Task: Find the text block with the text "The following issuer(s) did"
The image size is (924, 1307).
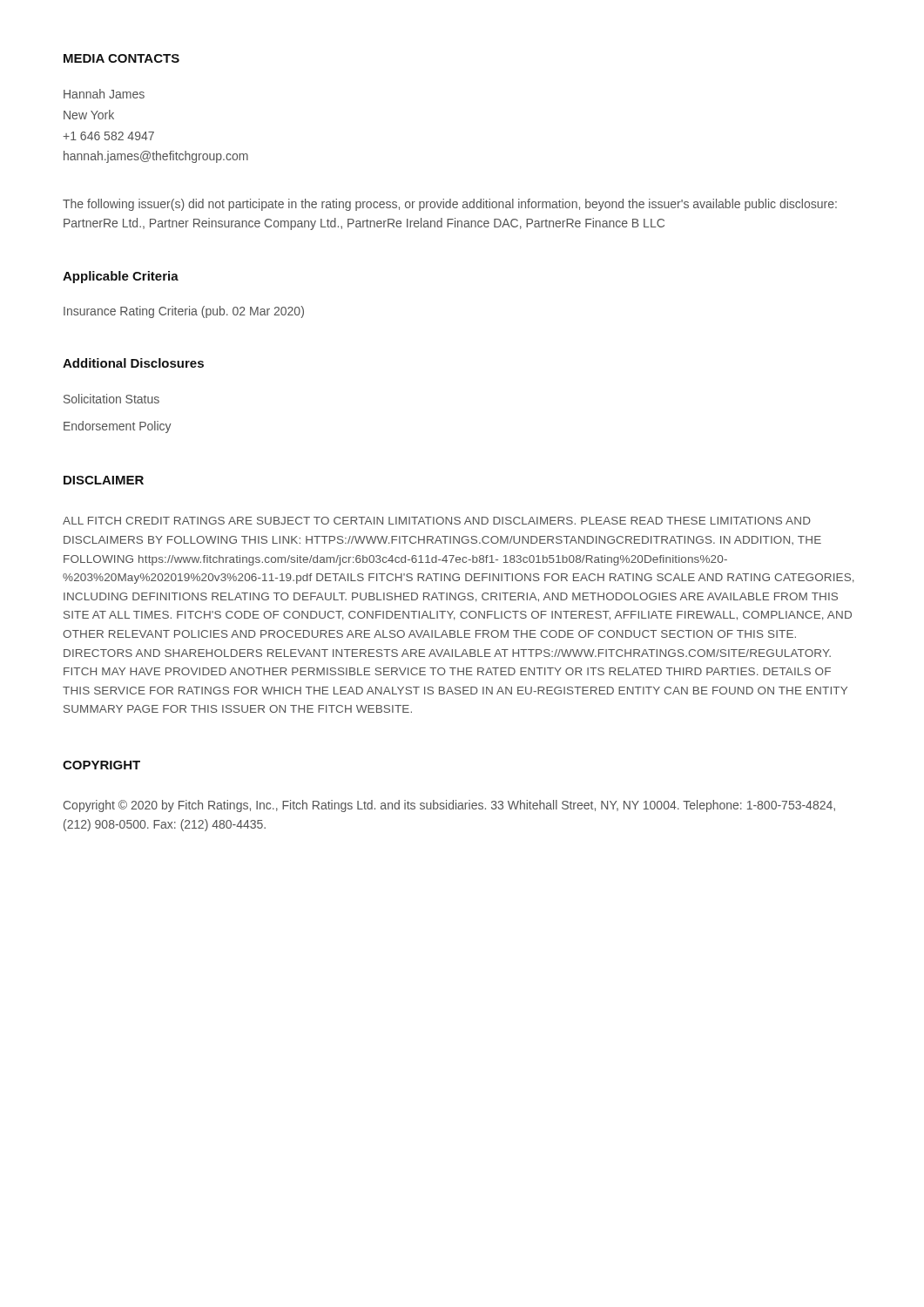Action: pyautogui.click(x=450, y=213)
